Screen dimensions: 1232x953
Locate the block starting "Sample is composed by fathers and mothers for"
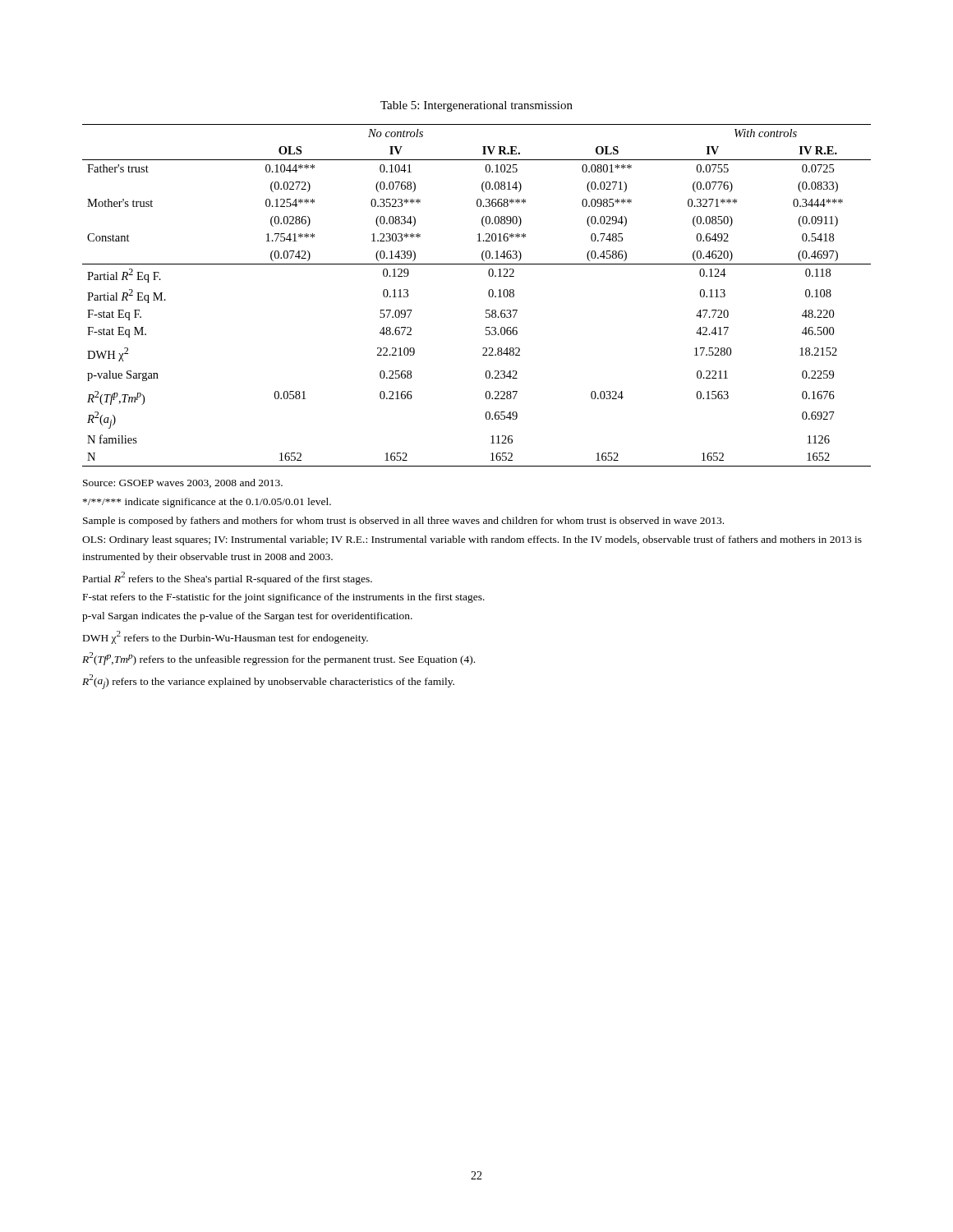click(x=476, y=521)
